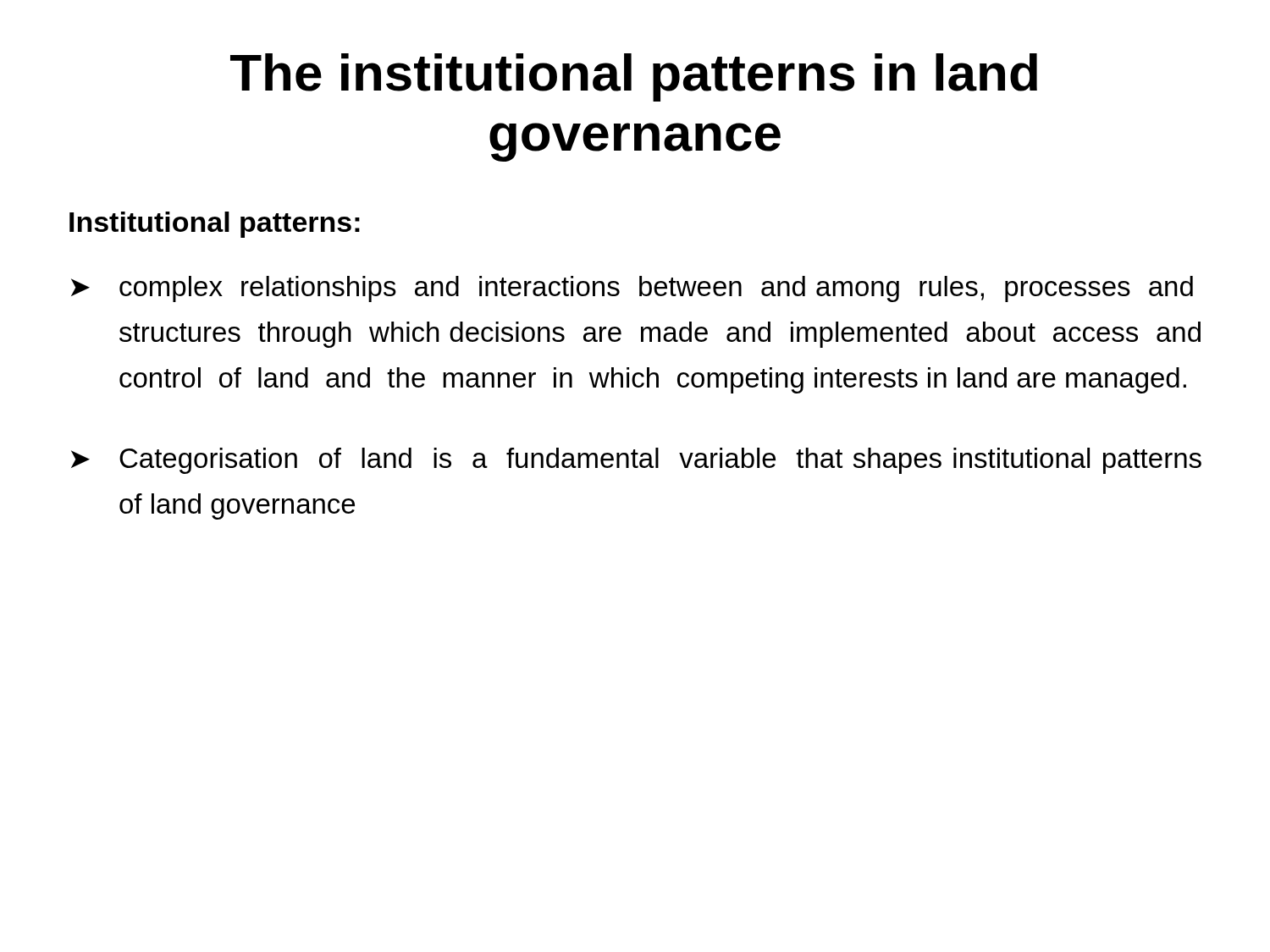
Task: Find the block starting "➤complex relationships and interactions"
Action: (x=635, y=329)
